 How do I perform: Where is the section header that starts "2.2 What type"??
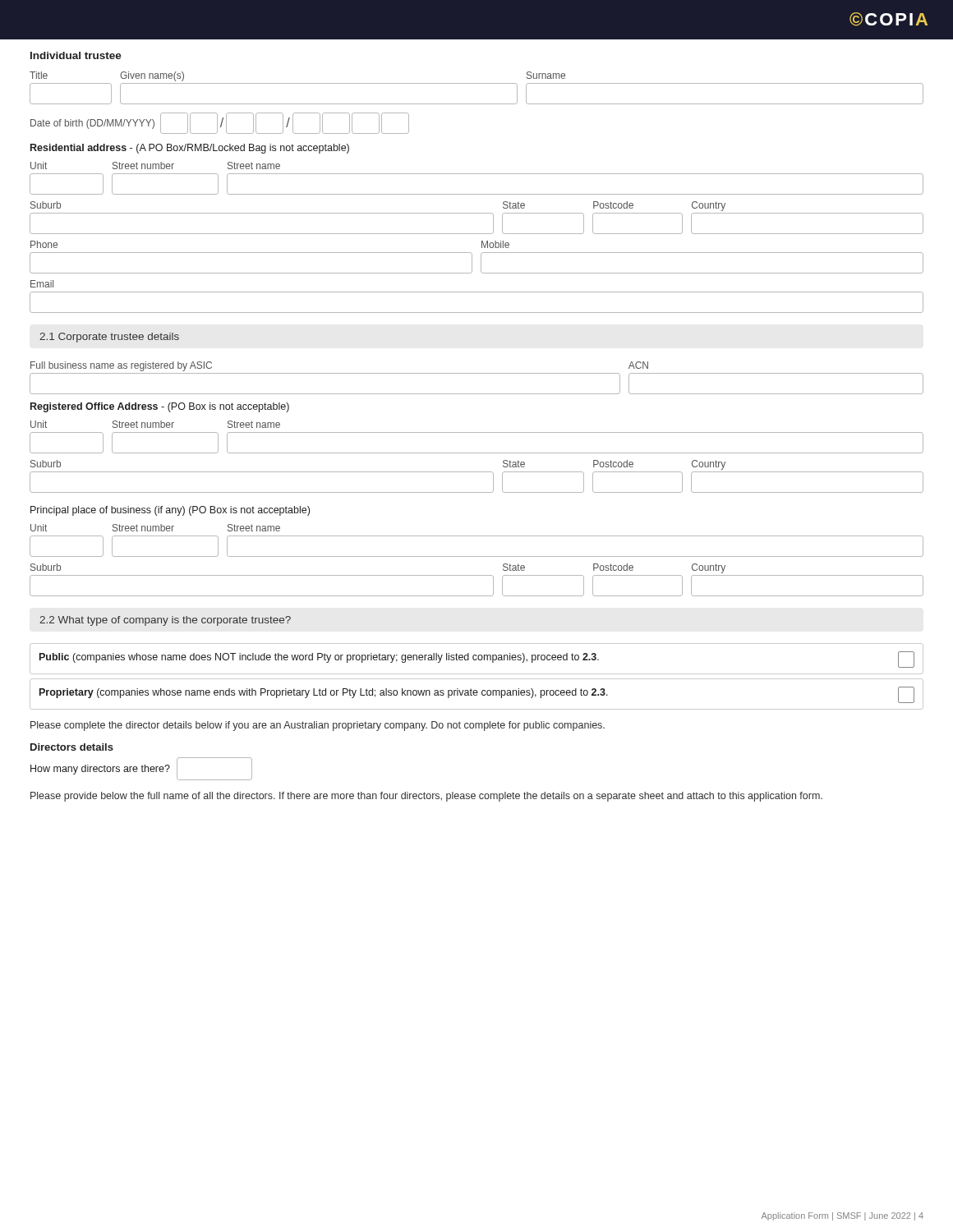pos(165,620)
